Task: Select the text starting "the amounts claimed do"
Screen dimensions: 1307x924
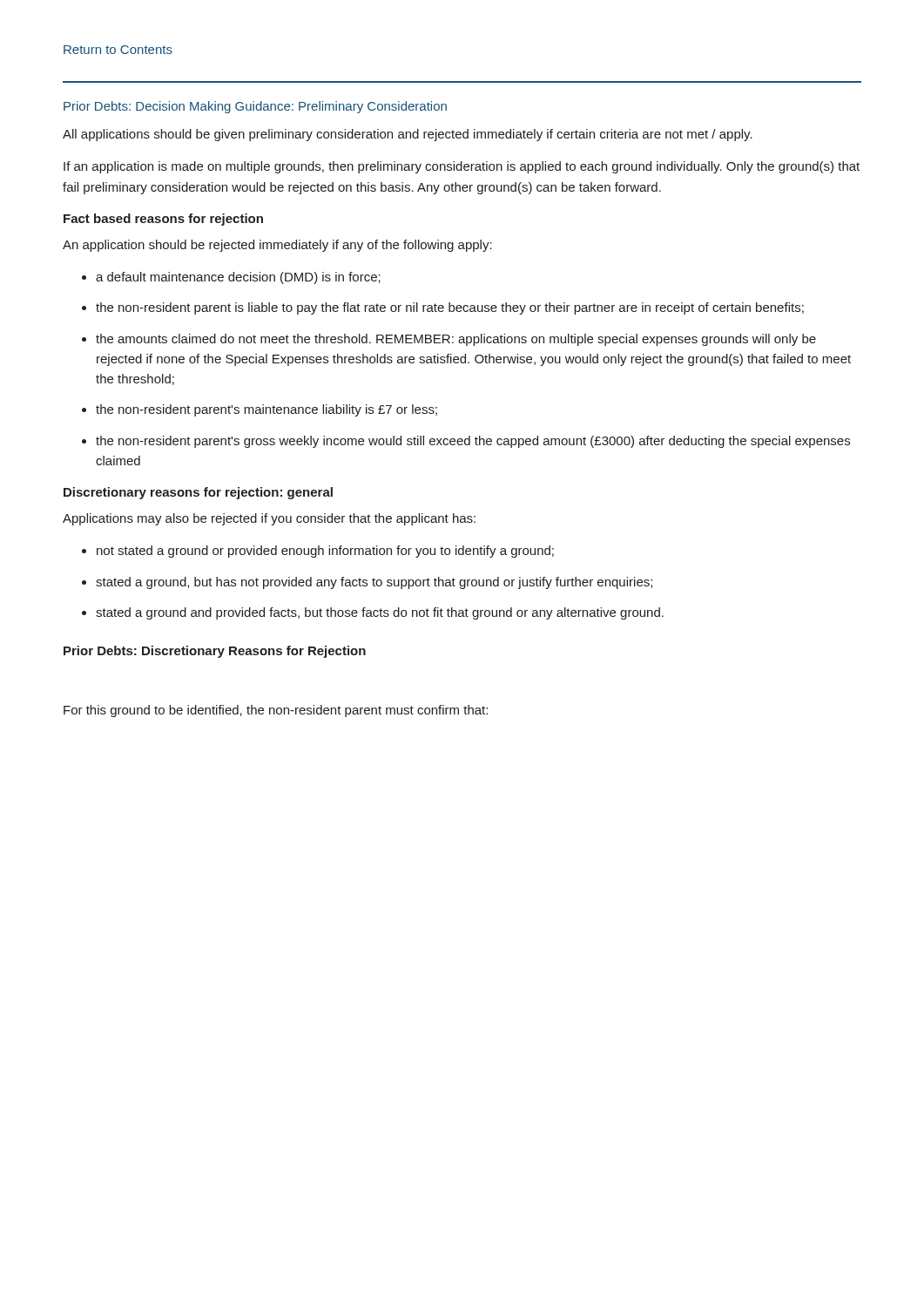Action: coord(473,358)
